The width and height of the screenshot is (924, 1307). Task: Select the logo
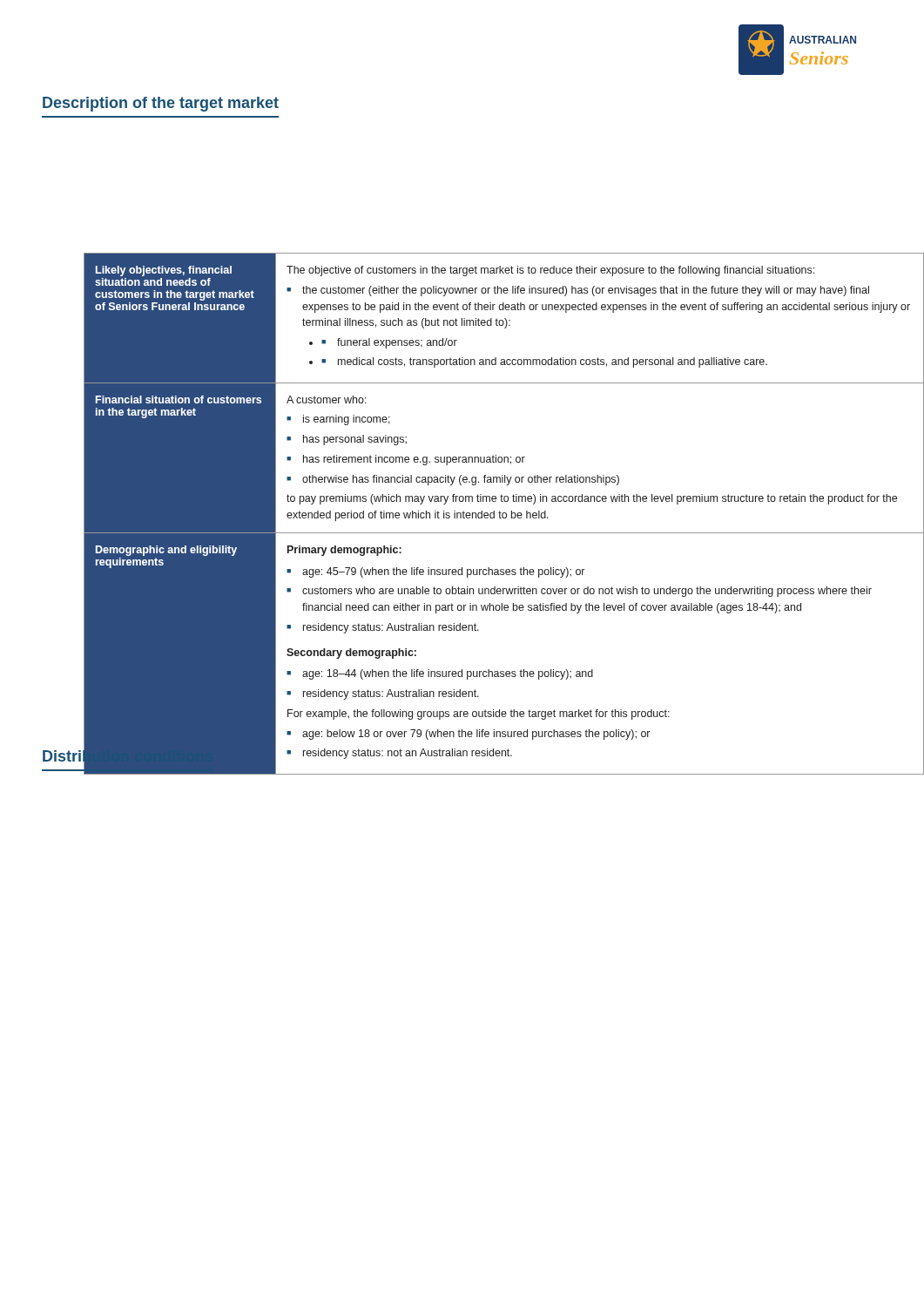(x=810, y=50)
